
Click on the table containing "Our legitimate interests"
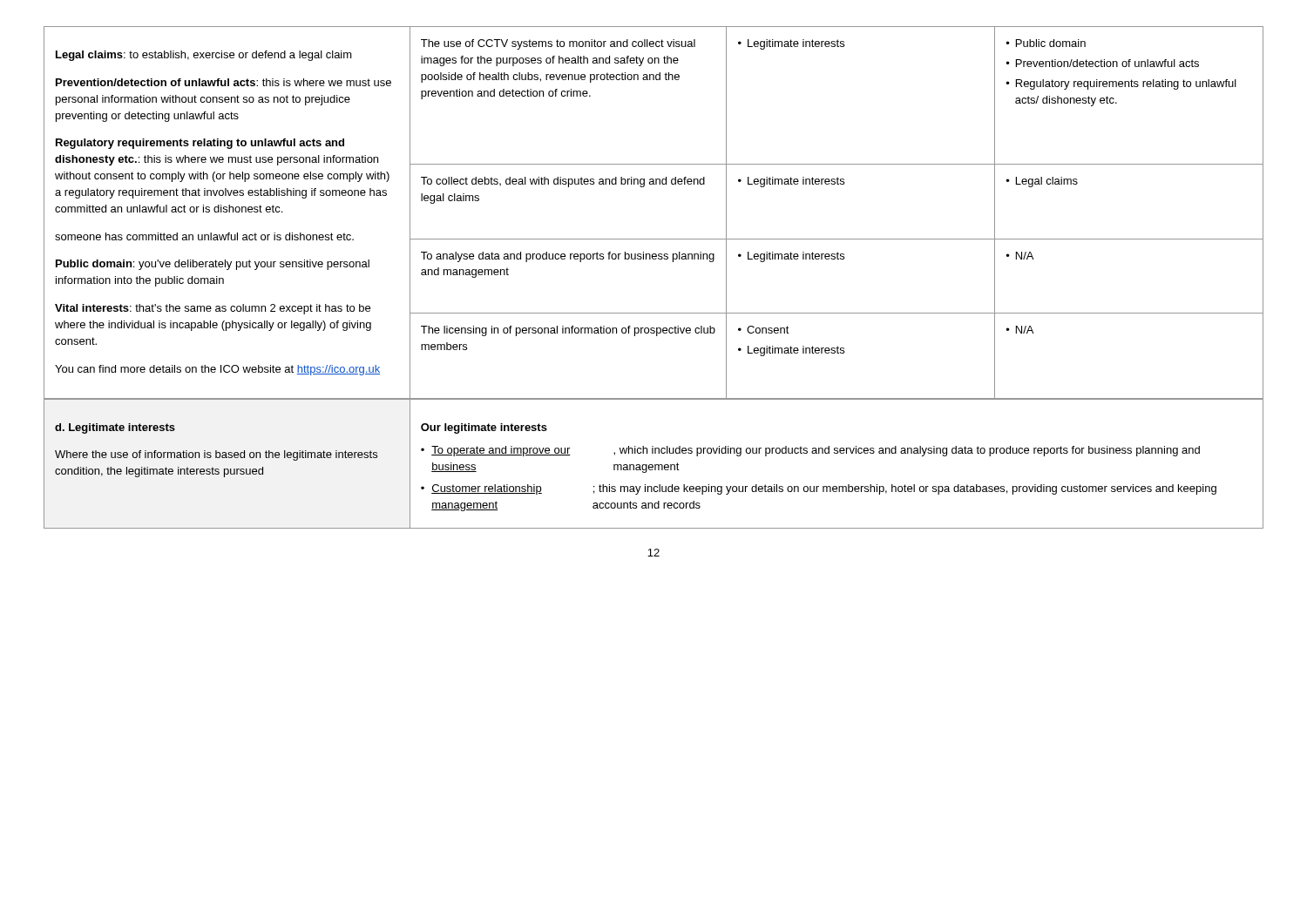(x=654, y=463)
